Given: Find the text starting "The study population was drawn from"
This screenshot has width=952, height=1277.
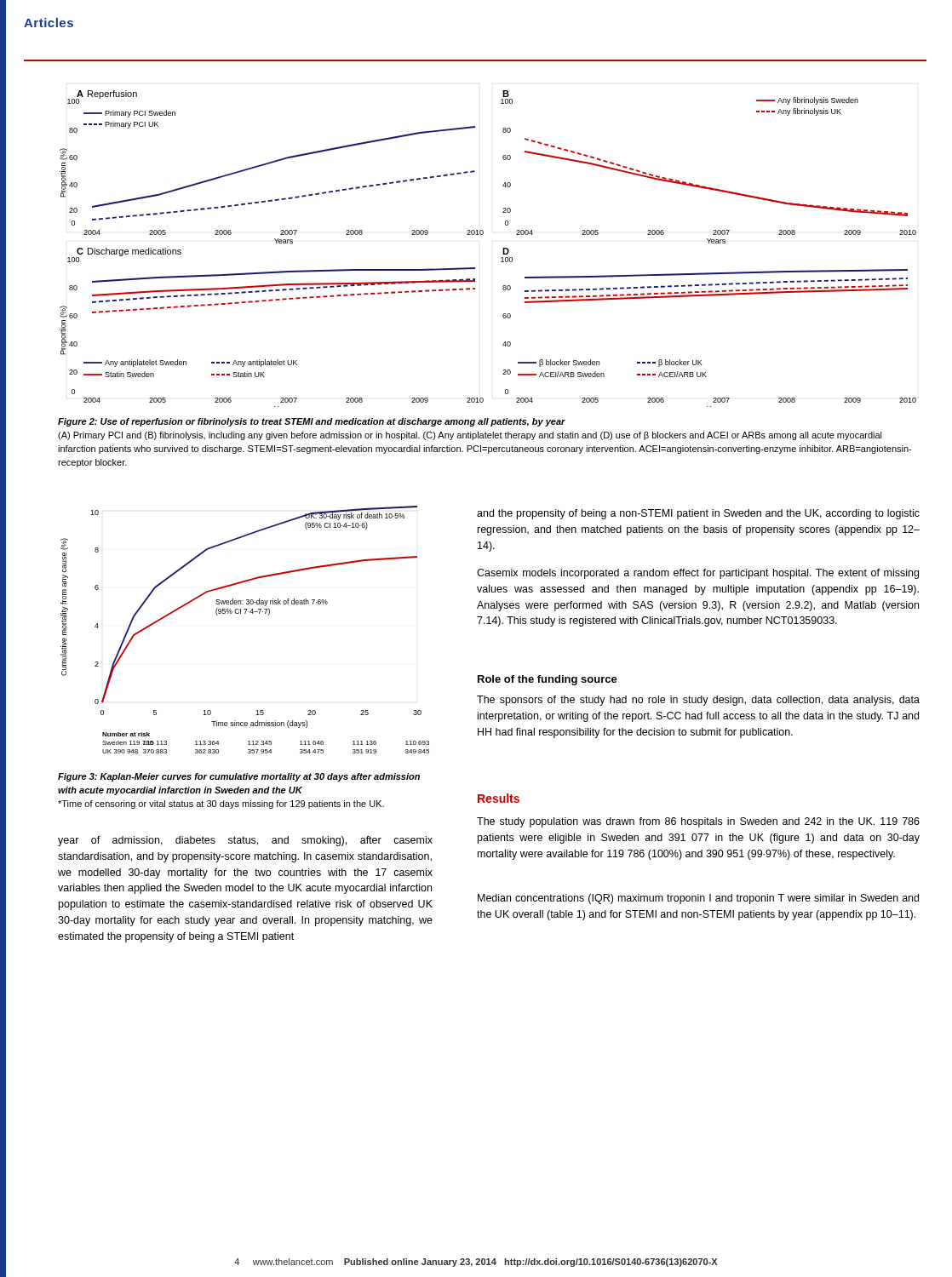Looking at the screenshot, I should coord(698,838).
